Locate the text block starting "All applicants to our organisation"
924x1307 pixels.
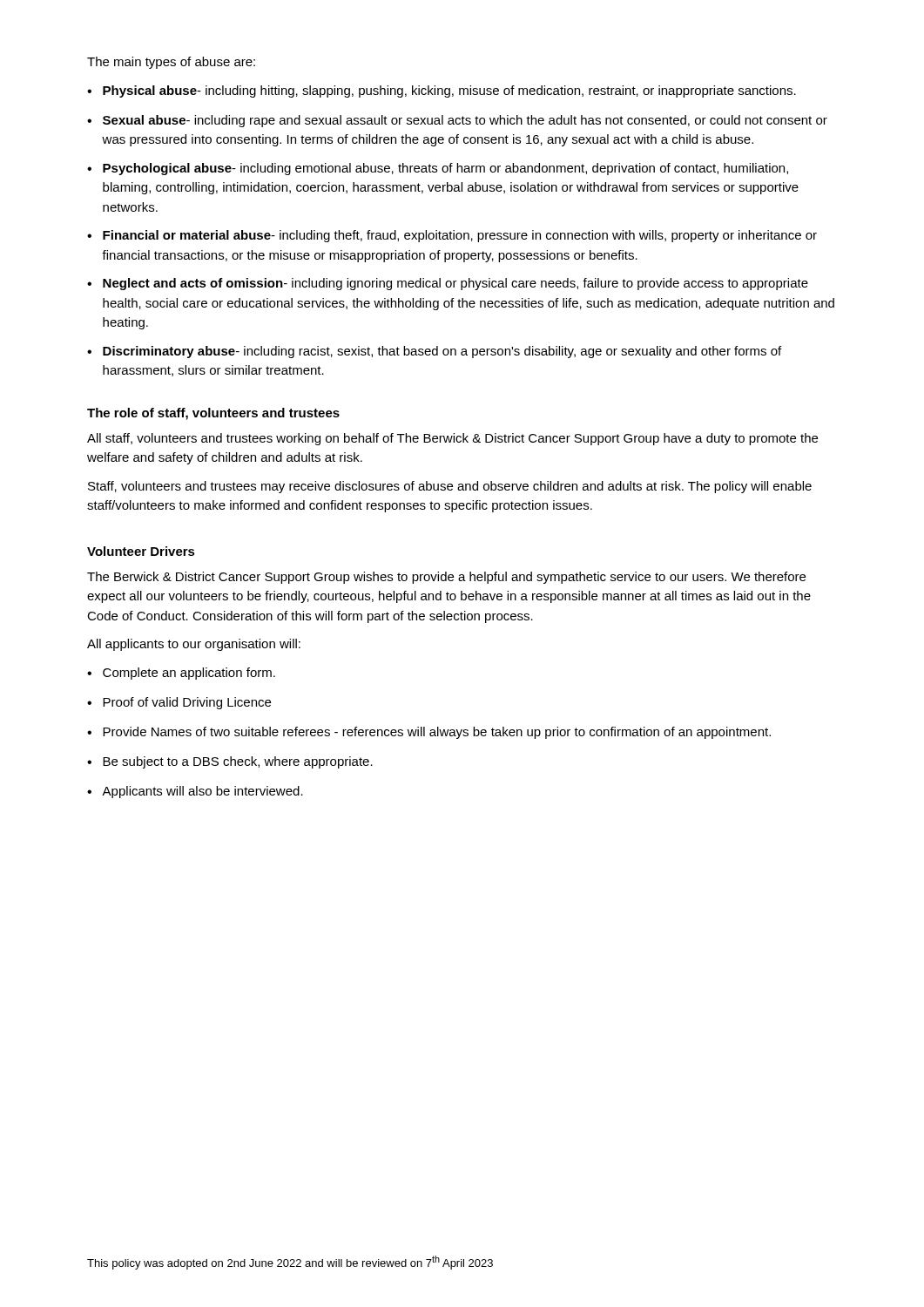pyautogui.click(x=194, y=644)
